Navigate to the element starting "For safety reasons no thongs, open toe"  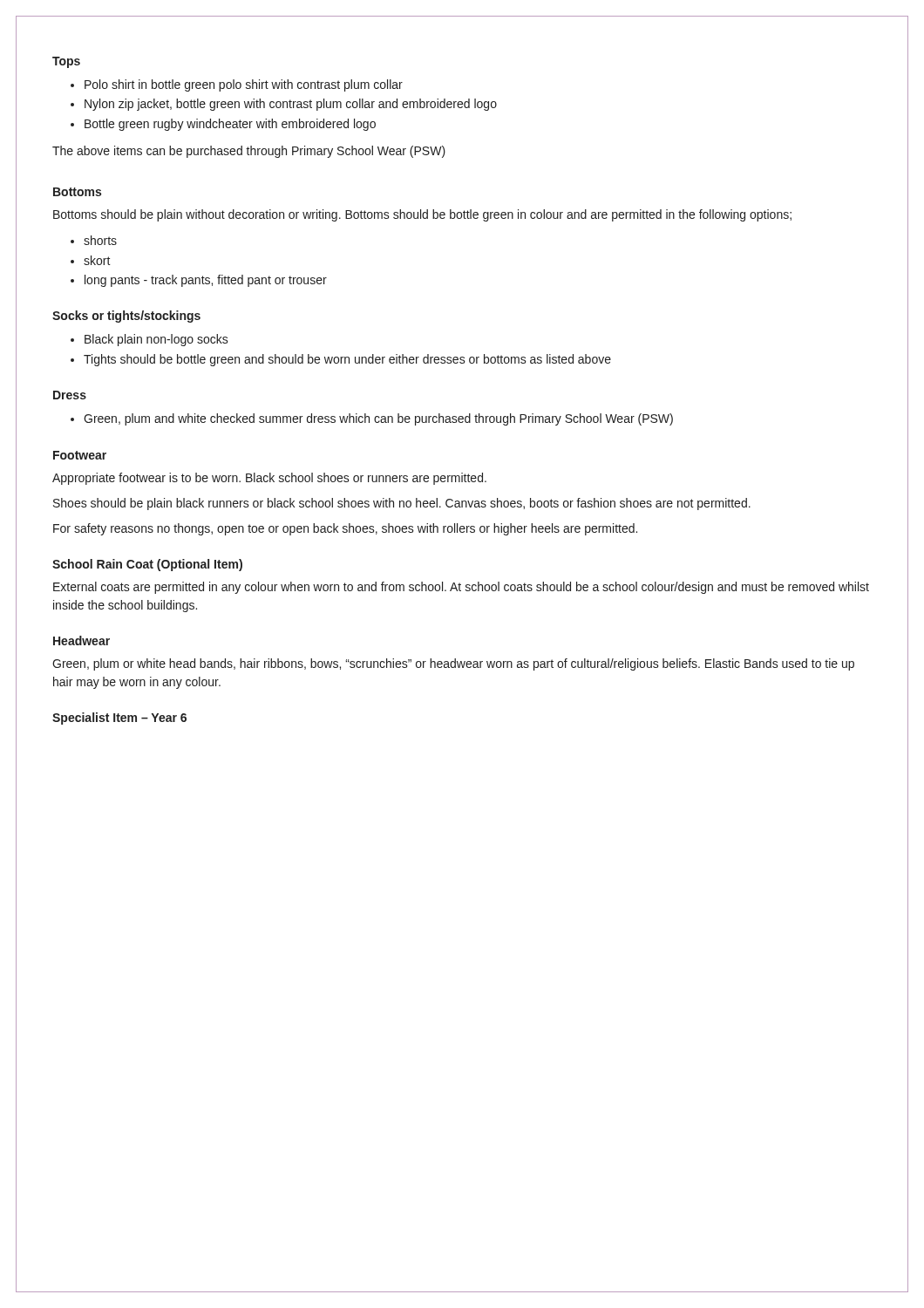click(345, 528)
